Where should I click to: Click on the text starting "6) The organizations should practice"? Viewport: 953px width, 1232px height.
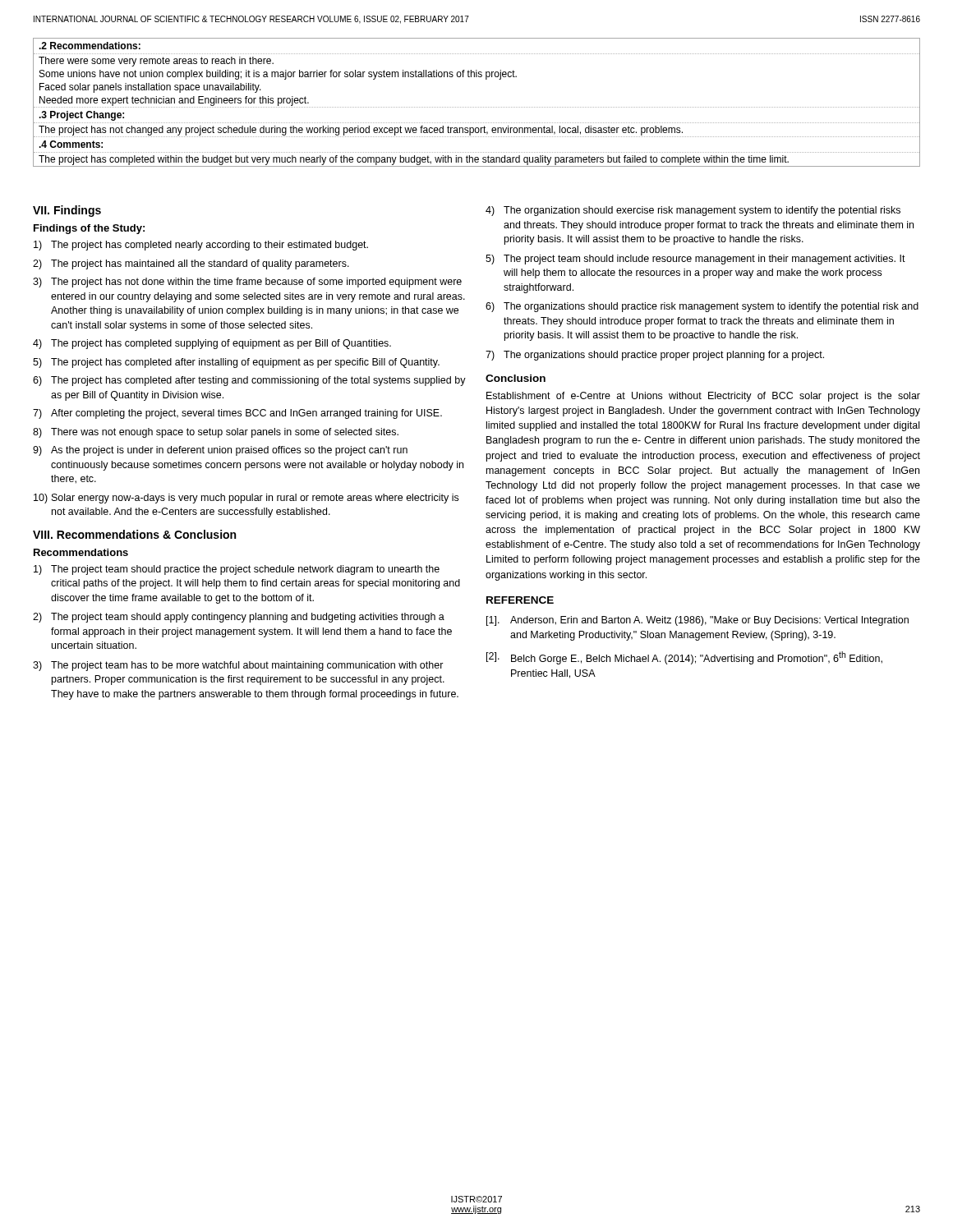pyautogui.click(x=703, y=321)
